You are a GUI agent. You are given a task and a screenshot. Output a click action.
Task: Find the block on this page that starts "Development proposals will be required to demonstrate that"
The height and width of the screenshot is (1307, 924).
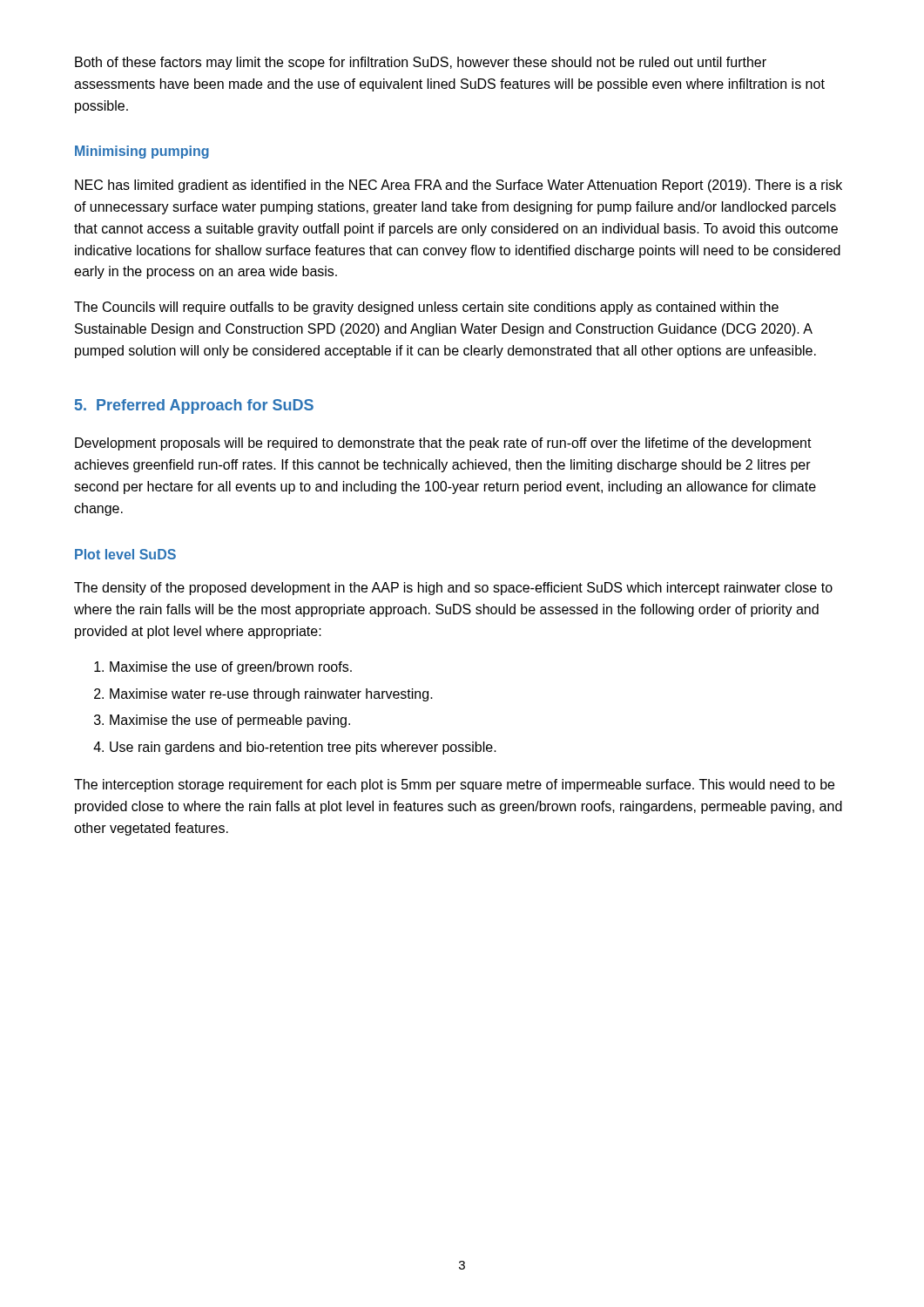click(x=462, y=477)
